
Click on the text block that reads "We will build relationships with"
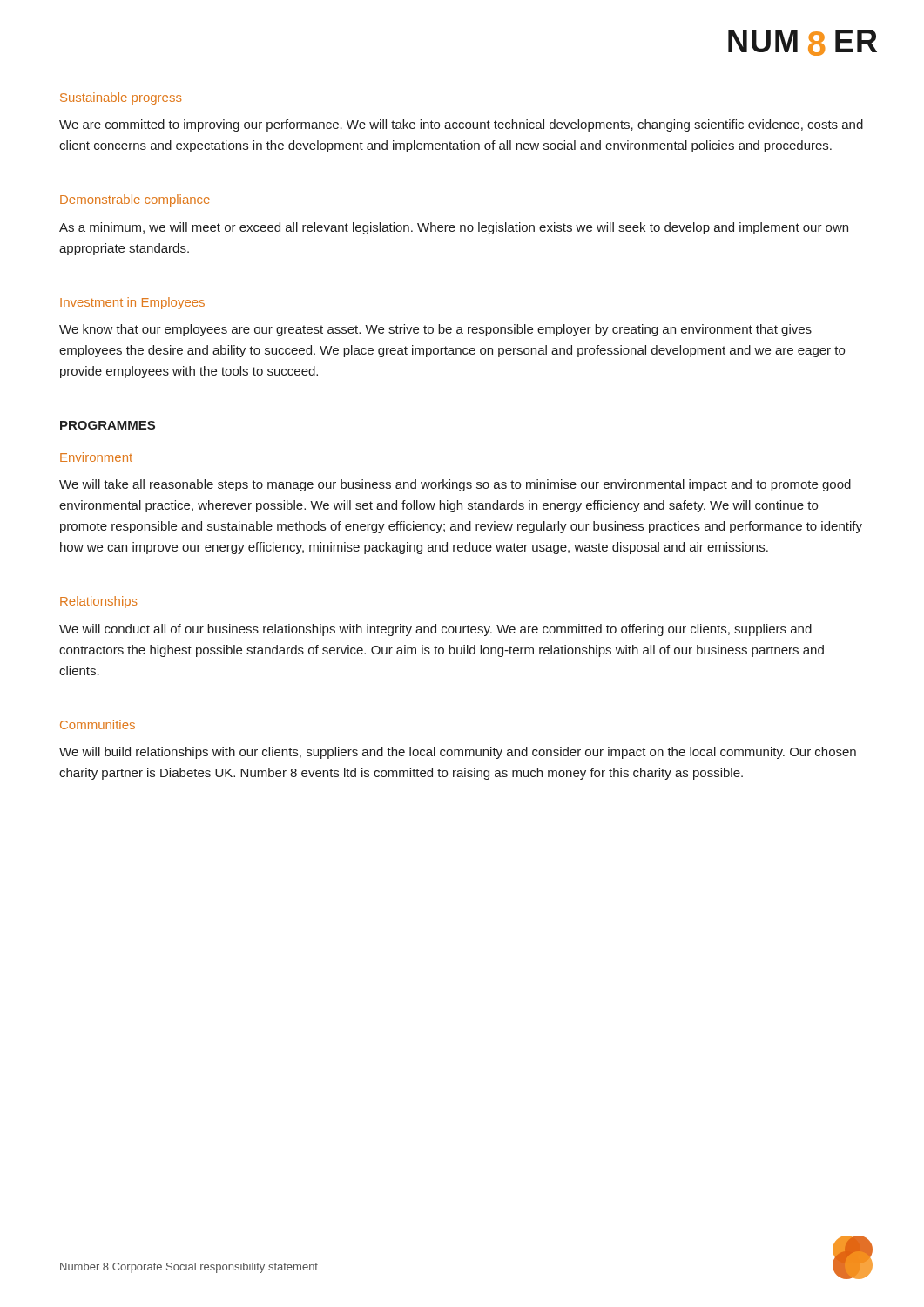tap(458, 762)
